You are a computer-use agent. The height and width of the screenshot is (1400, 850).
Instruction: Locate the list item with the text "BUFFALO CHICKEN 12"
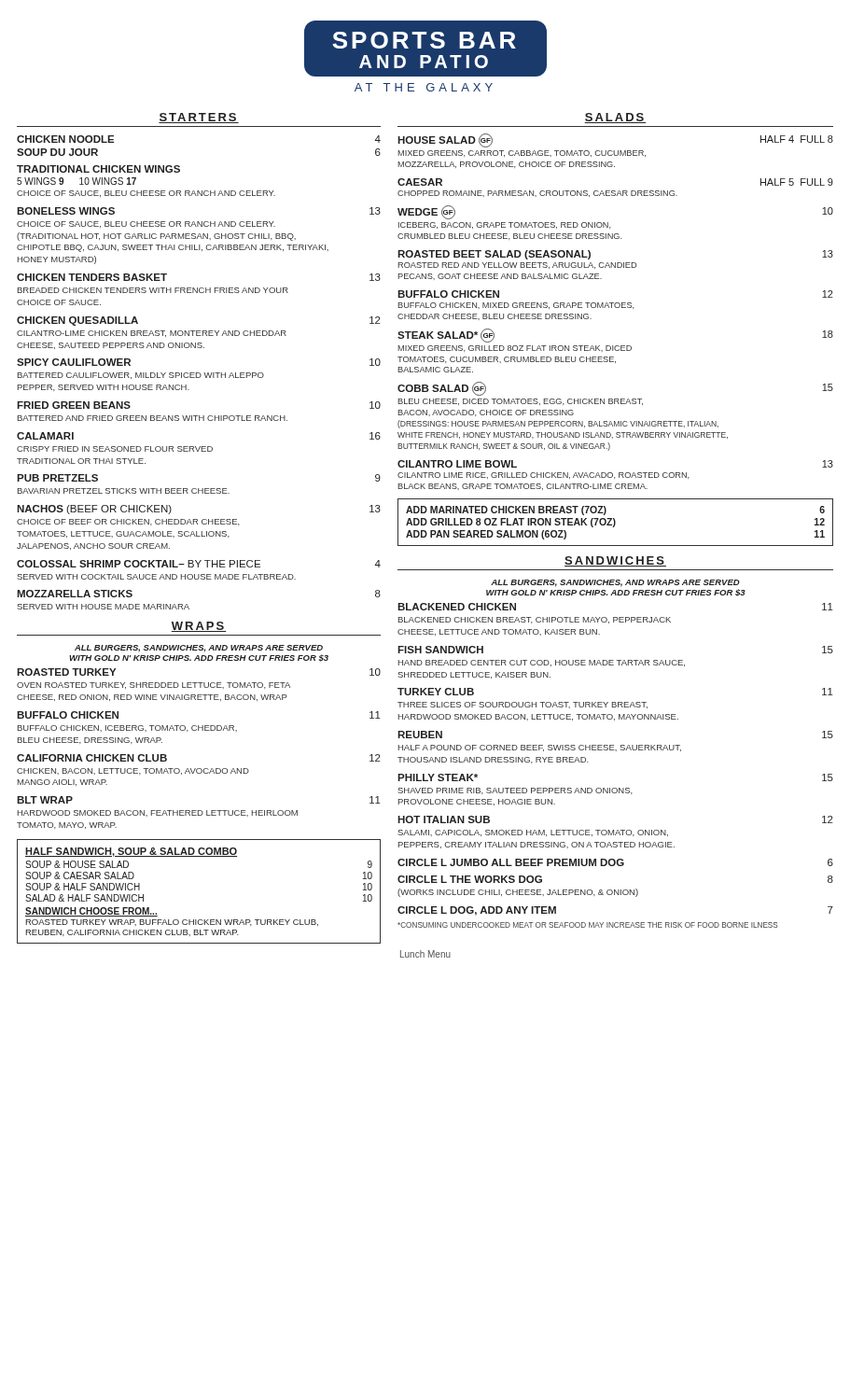click(x=615, y=294)
